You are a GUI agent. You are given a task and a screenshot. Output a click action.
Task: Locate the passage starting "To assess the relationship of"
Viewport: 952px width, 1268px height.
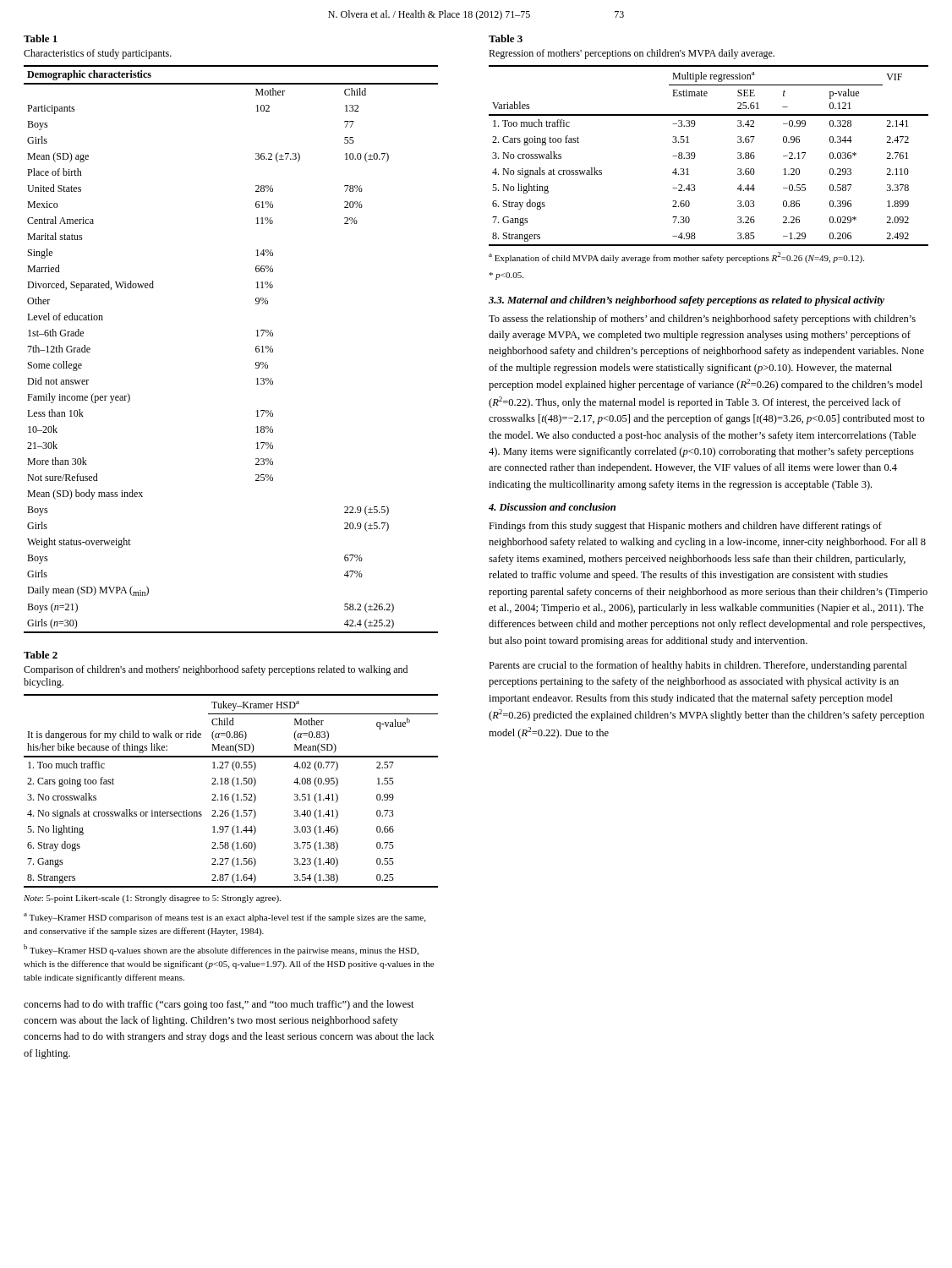click(707, 401)
